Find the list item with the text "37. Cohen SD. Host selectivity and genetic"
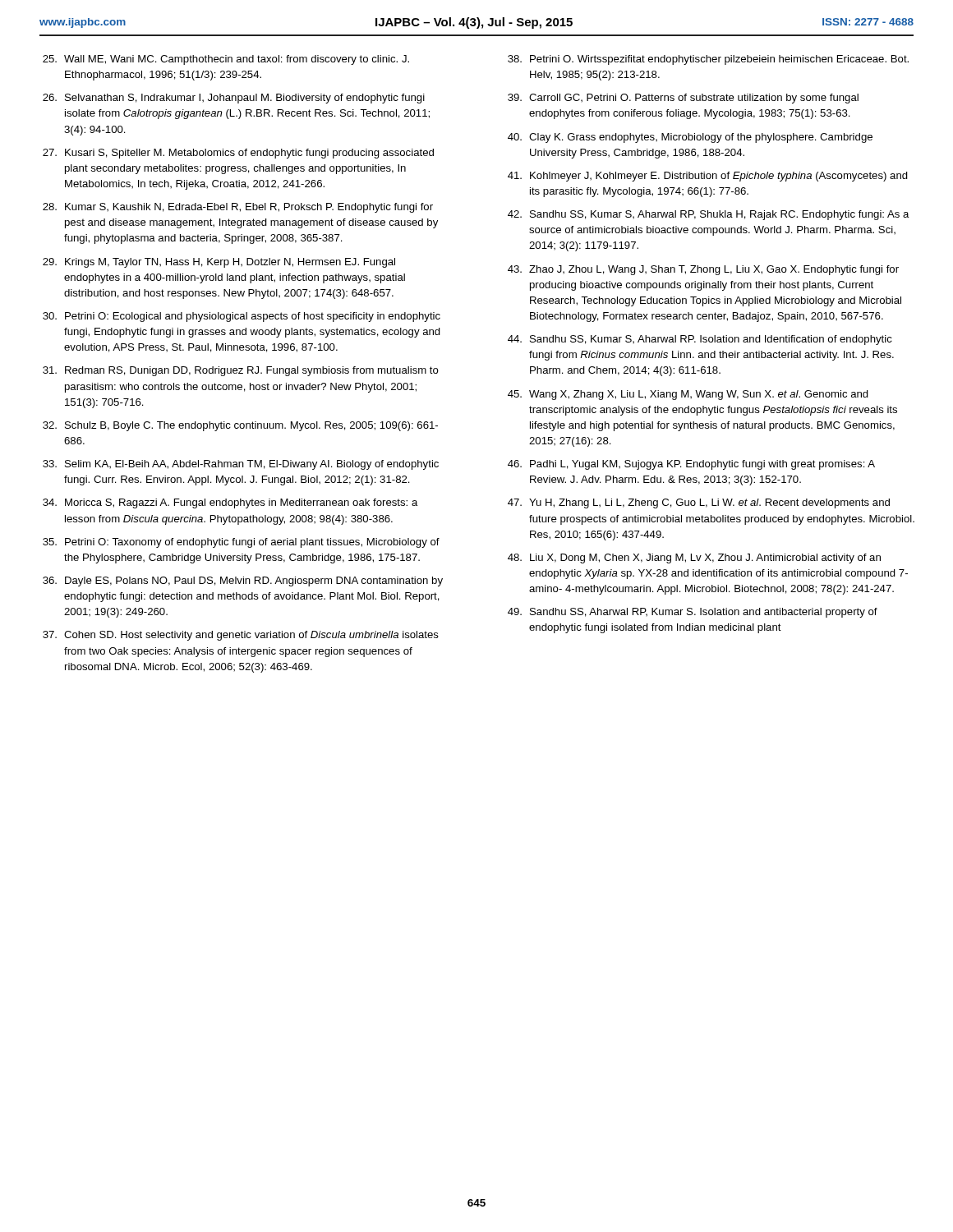Image resolution: width=953 pixels, height=1232 pixels. (241, 651)
